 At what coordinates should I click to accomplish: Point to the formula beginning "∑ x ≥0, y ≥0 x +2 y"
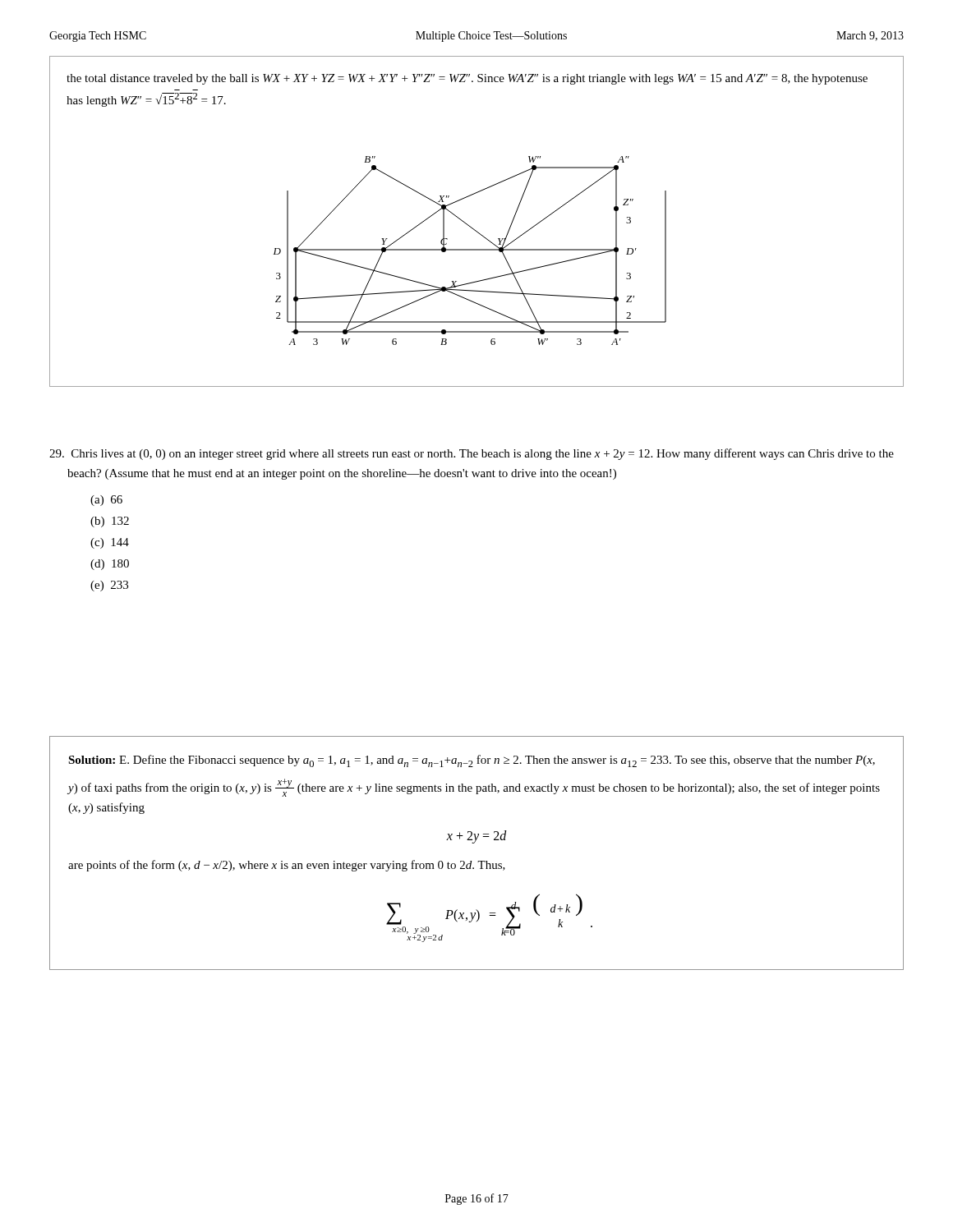click(476, 915)
